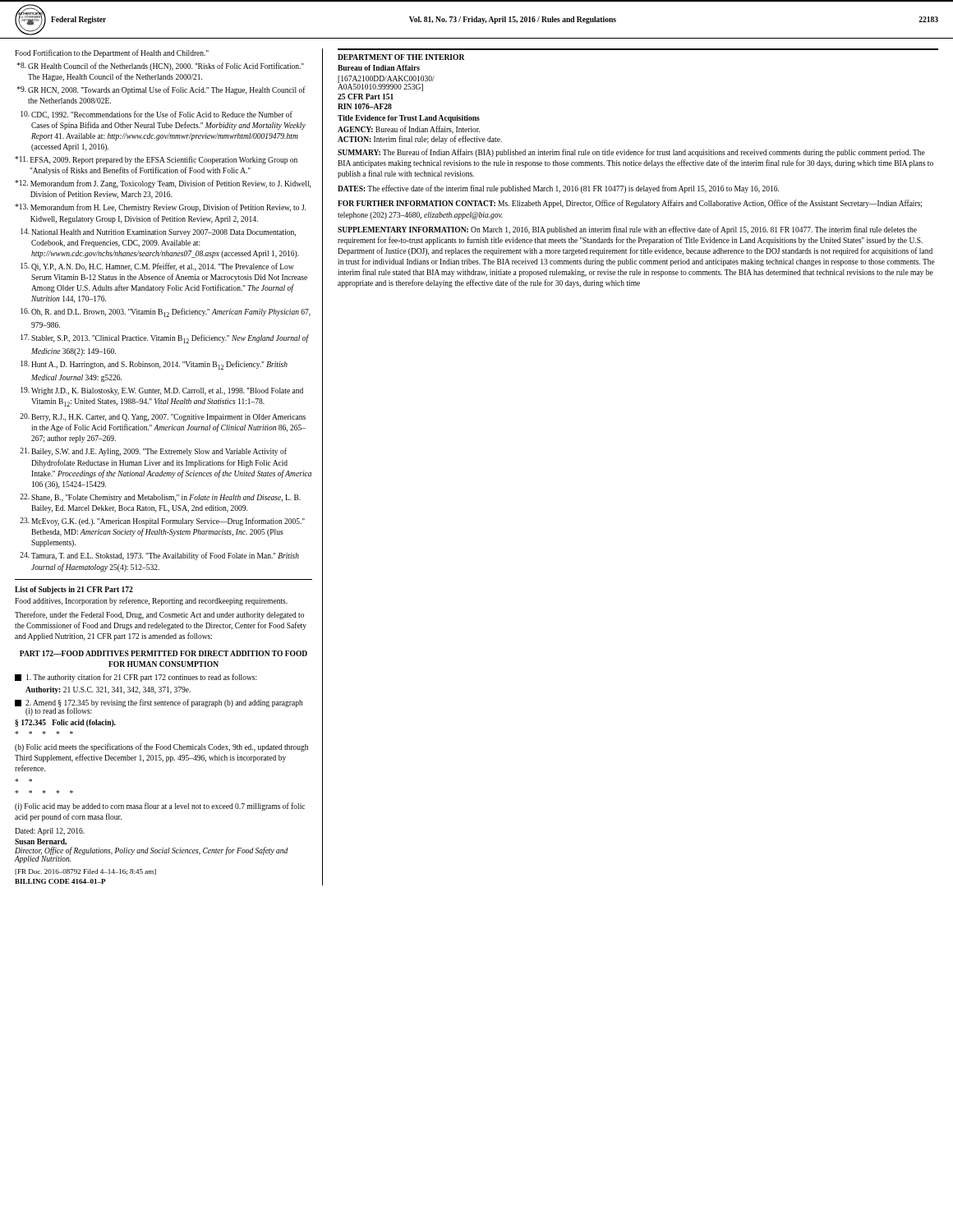Locate the text block with the text "ACTION: Interim final rule; delay of effective"
This screenshot has height=1232, width=953.
pyautogui.click(x=420, y=140)
